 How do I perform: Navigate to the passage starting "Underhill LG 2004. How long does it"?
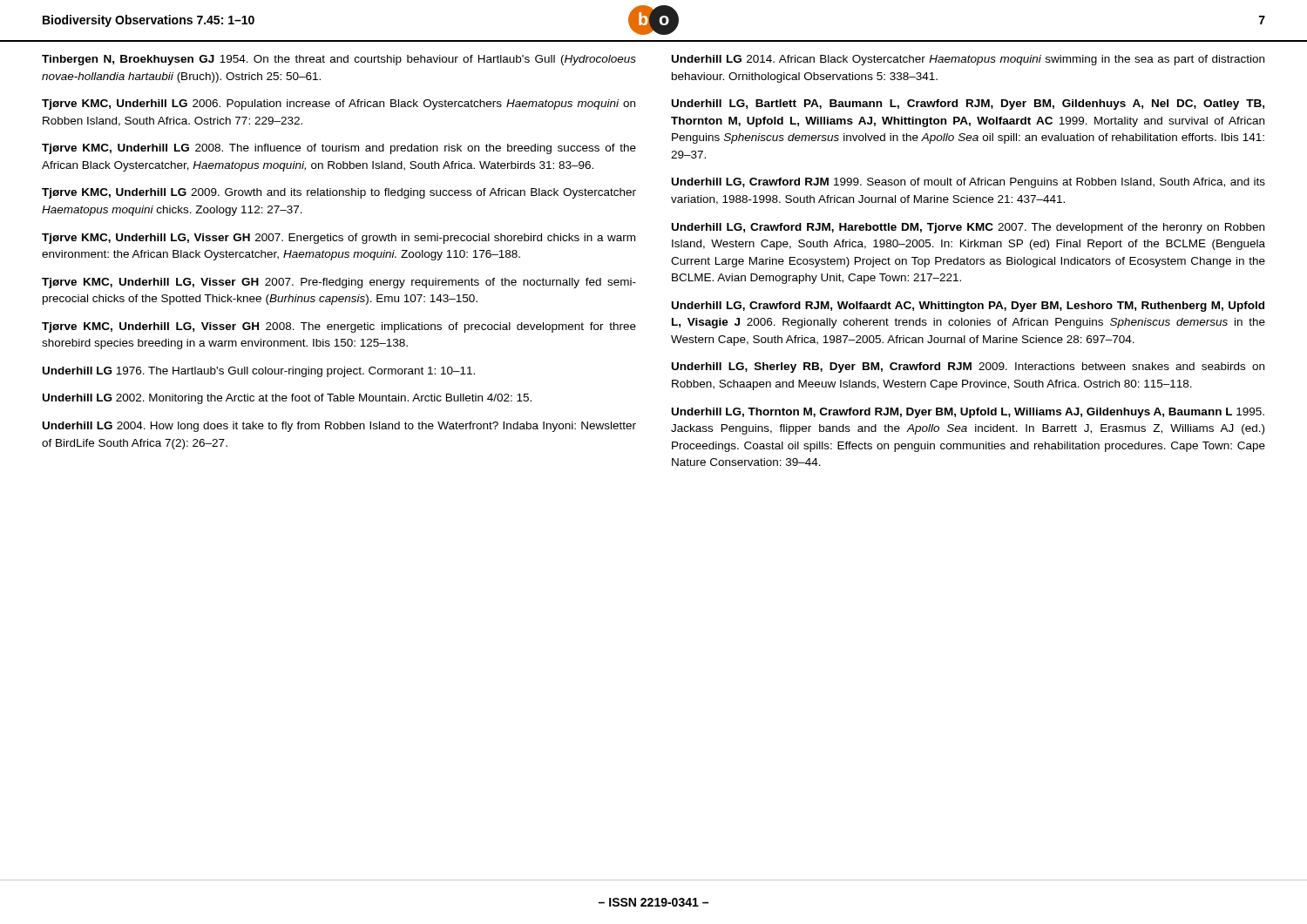339,434
